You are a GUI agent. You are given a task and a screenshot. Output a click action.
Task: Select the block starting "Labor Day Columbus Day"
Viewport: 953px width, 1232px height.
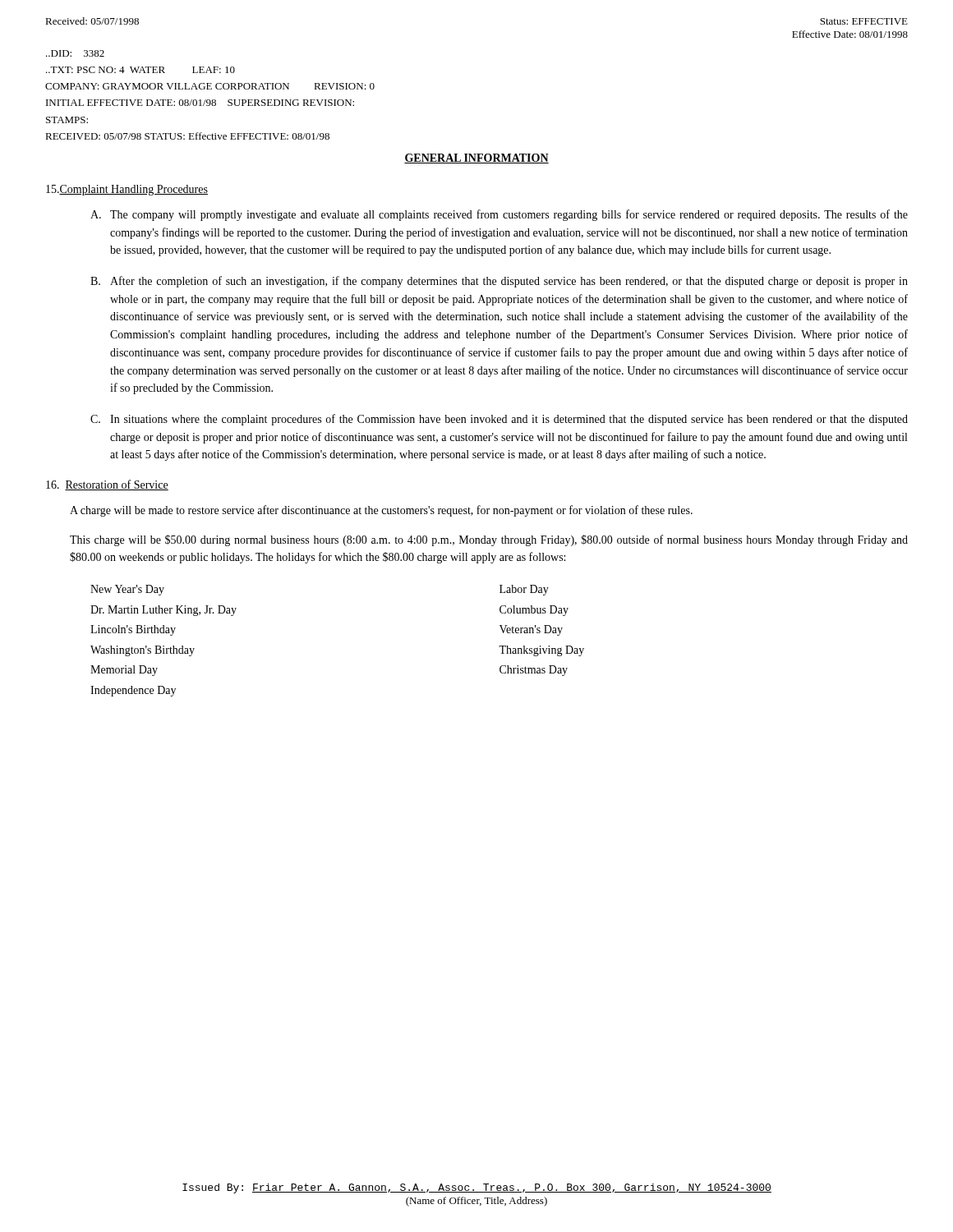542,630
